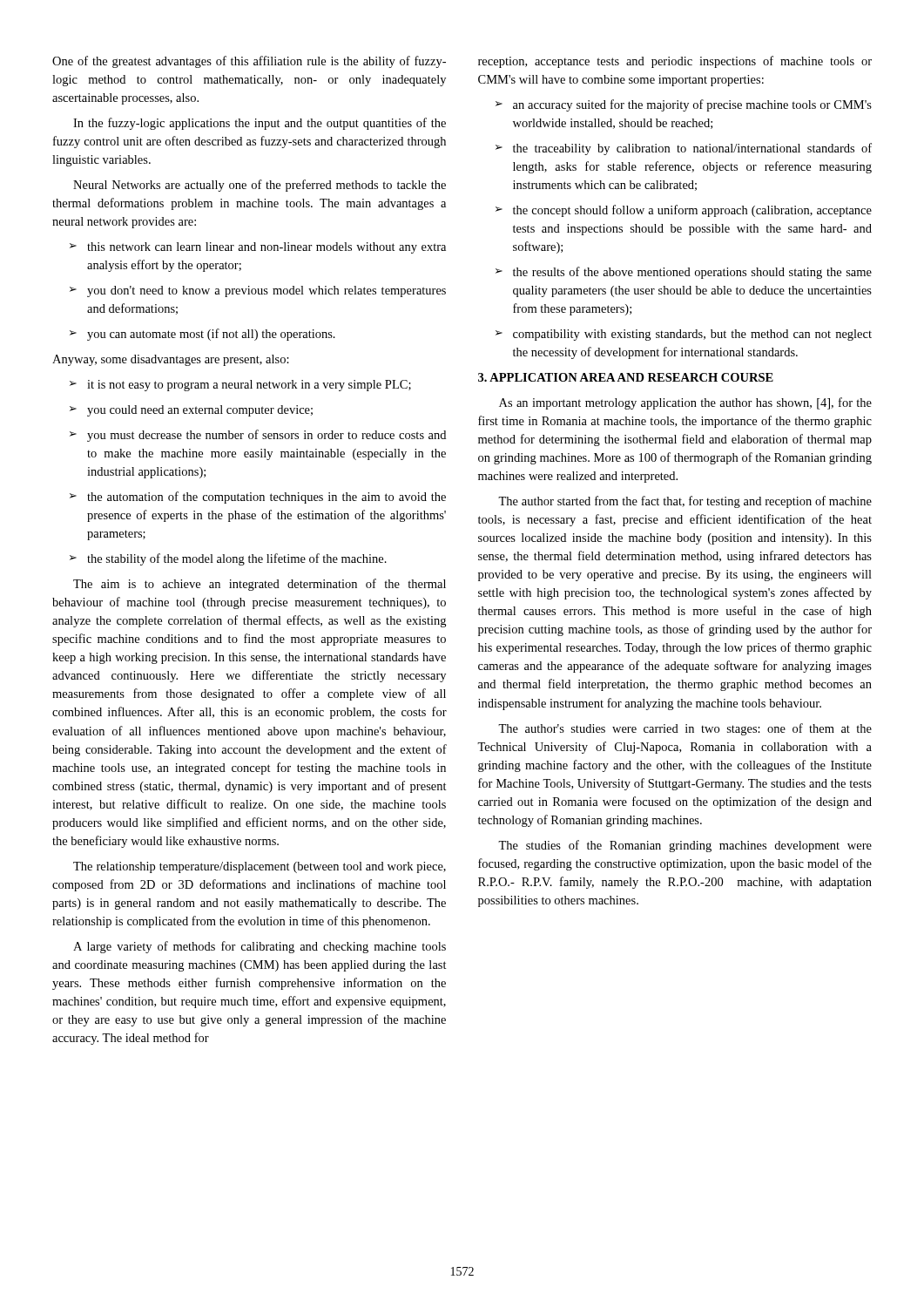Find the element starting "One of the greatest advantages of"

[249, 80]
